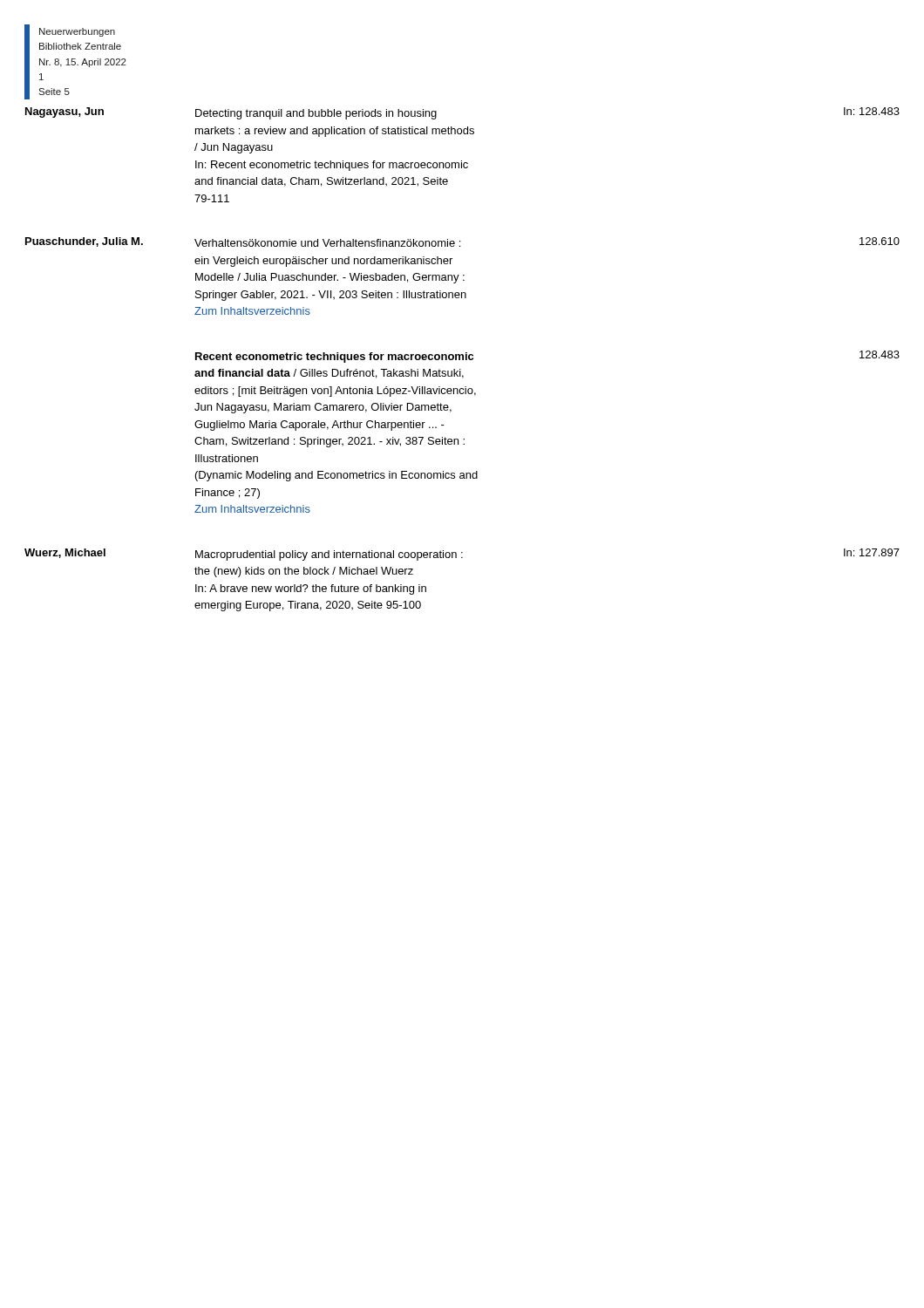
Task: Click on the text block with the text "Puaschunder, Julia M. Verhaltensökonomie und"
Action: click(462, 277)
